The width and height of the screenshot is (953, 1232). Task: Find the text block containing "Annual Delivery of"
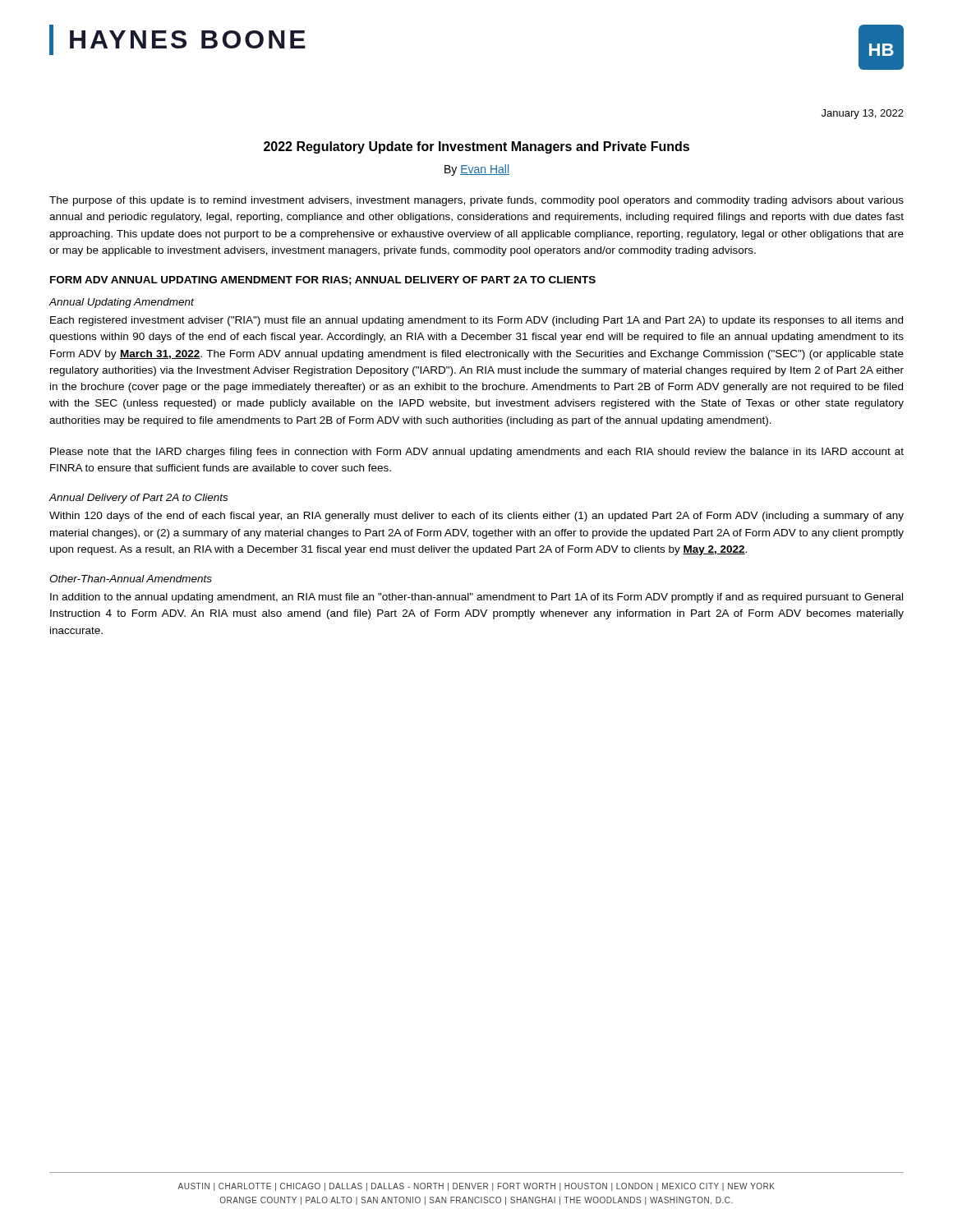click(139, 497)
